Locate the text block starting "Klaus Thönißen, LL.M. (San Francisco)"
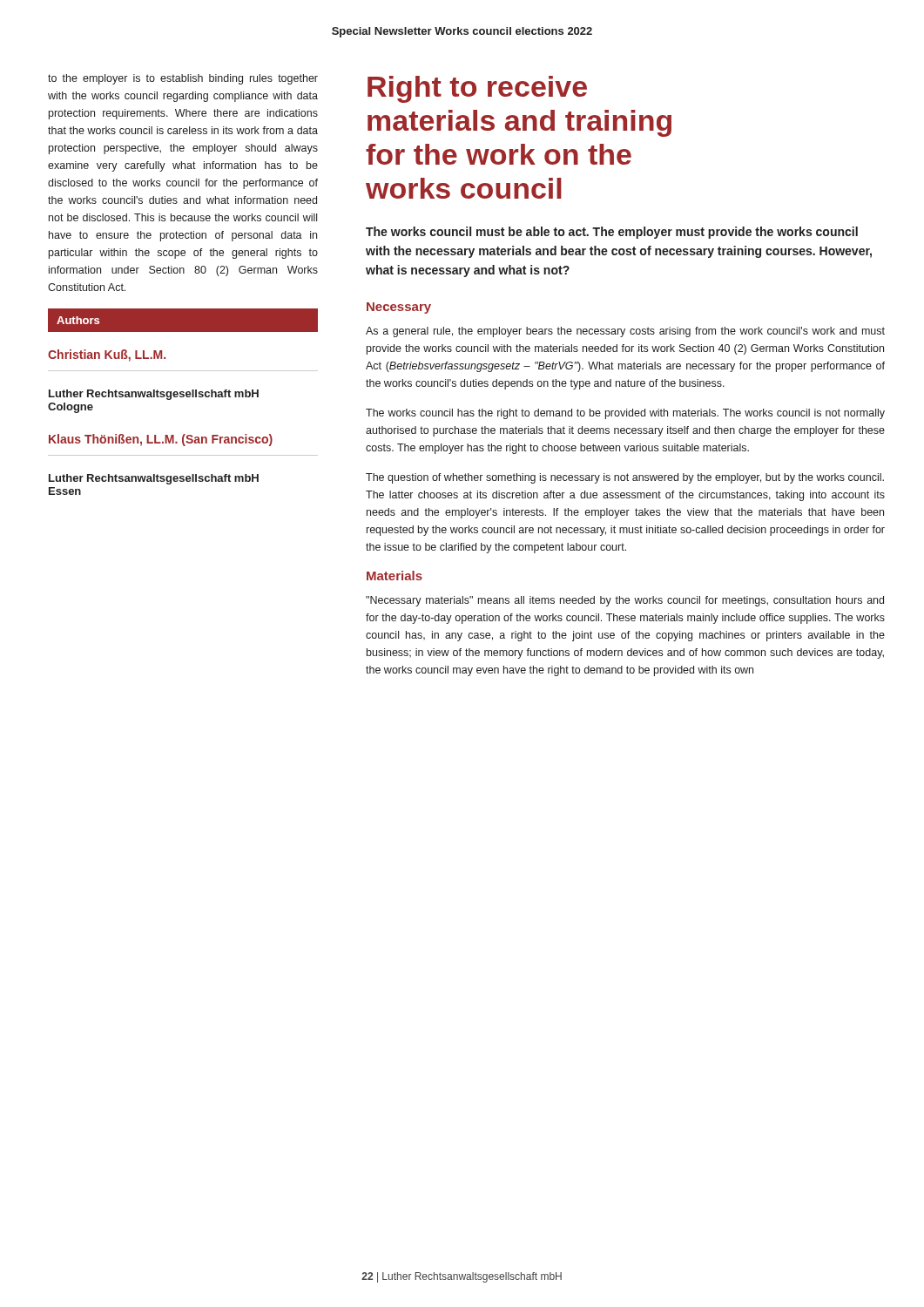This screenshot has width=924, height=1307. coord(160,439)
